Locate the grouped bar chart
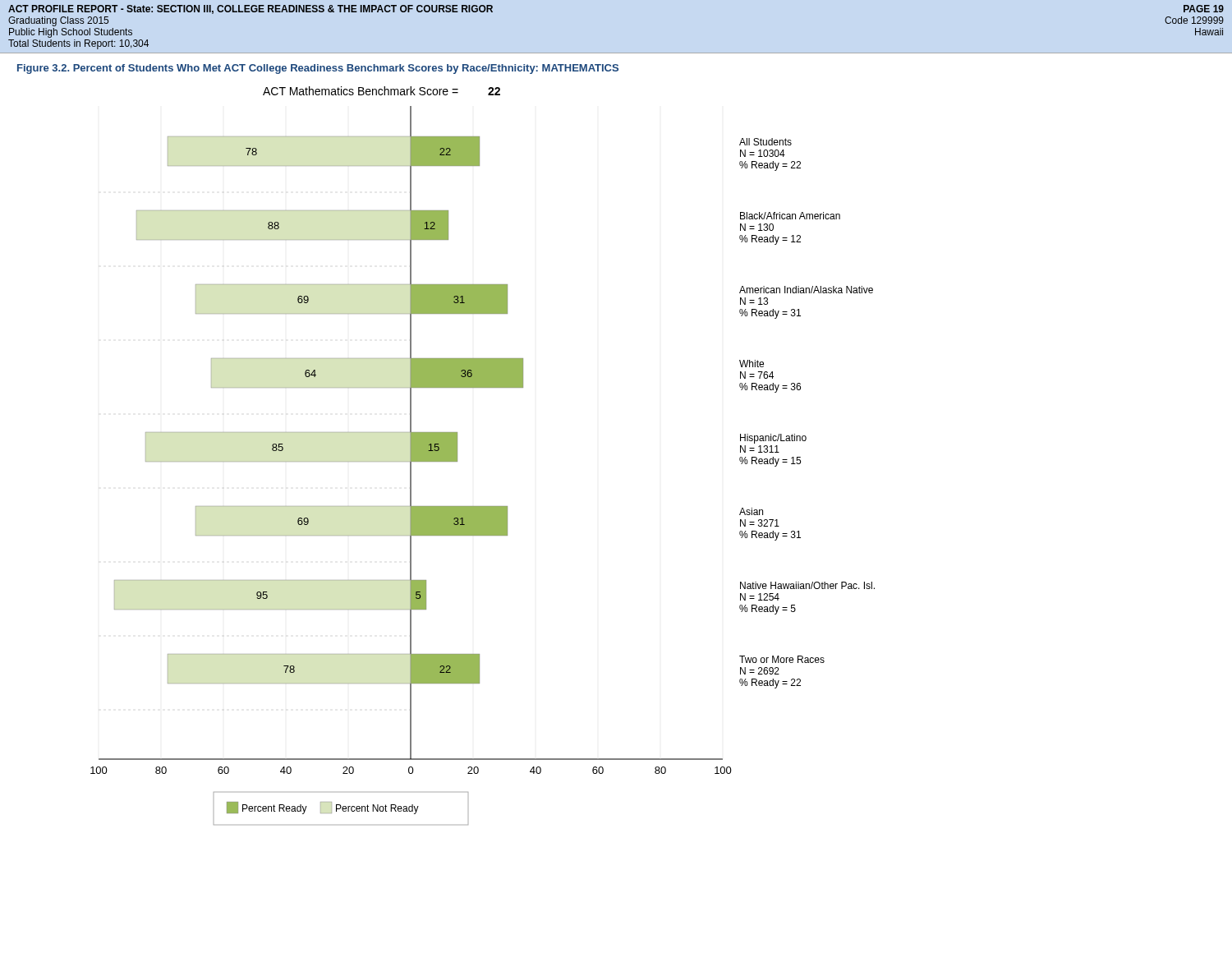1232x953 pixels. 616,465
